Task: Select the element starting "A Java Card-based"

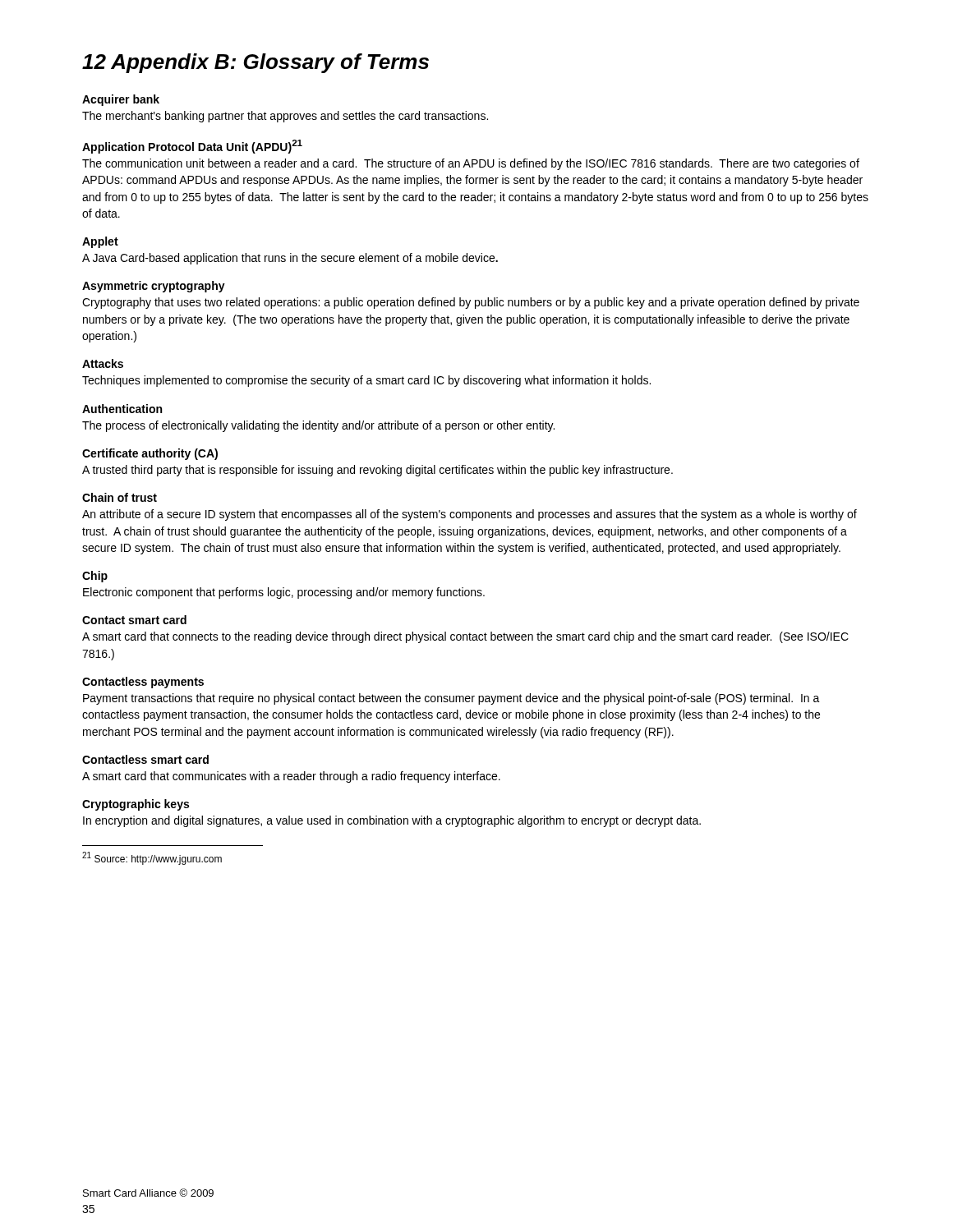Action: [290, 258]
